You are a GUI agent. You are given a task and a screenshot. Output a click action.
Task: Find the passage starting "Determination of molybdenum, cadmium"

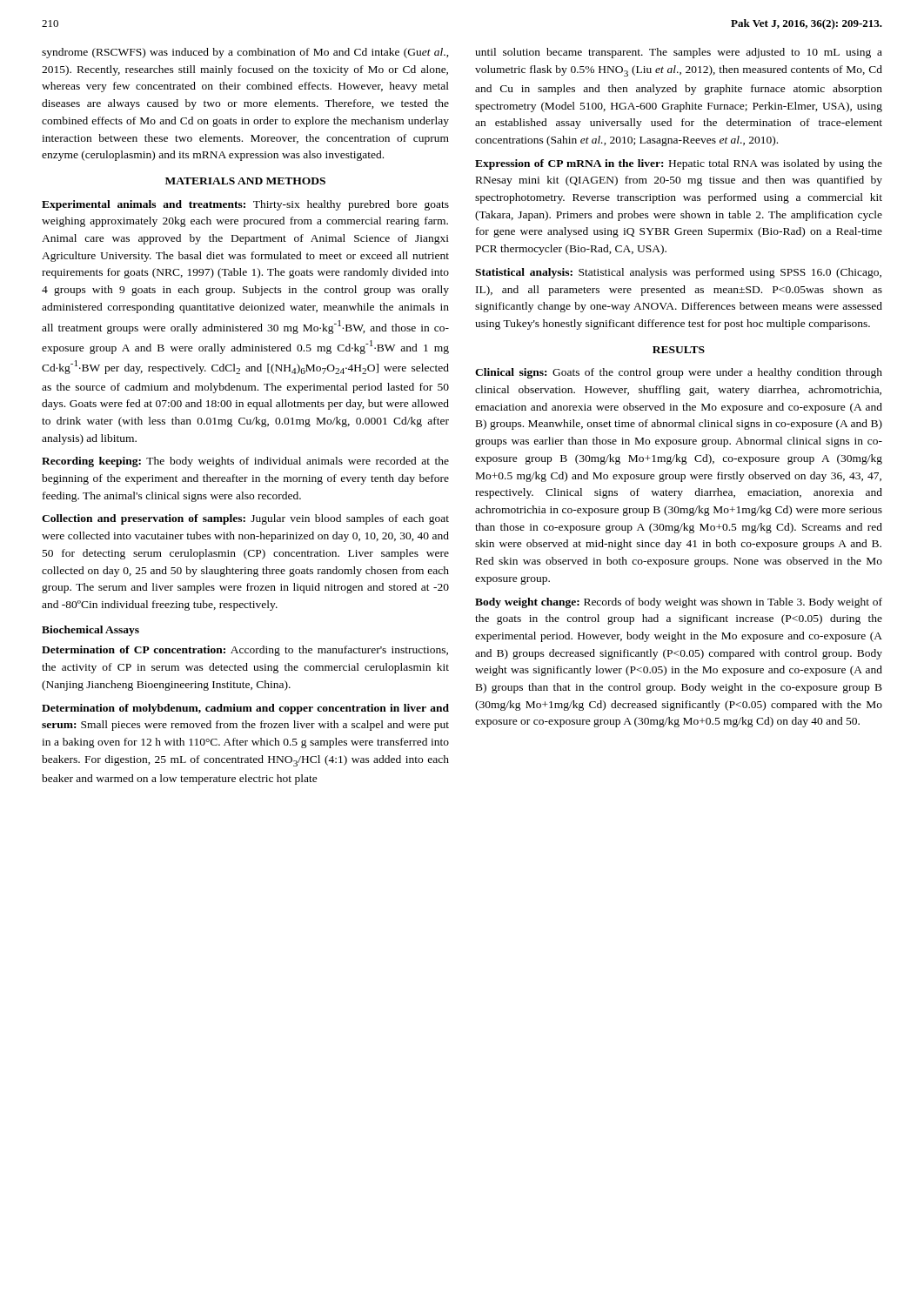point(245,743)
